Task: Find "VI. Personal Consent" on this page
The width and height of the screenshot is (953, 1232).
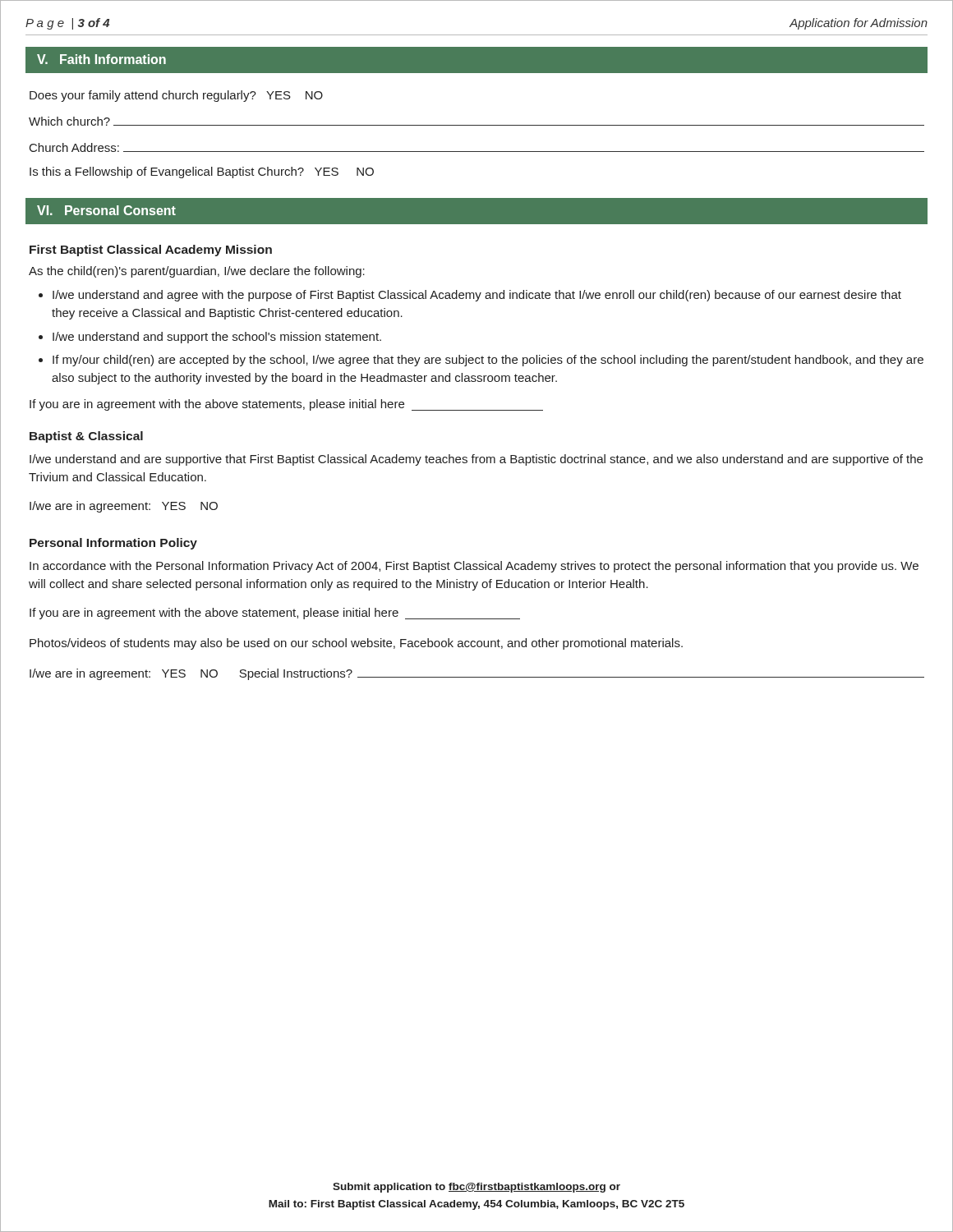Action: click(x=476, y=211)
